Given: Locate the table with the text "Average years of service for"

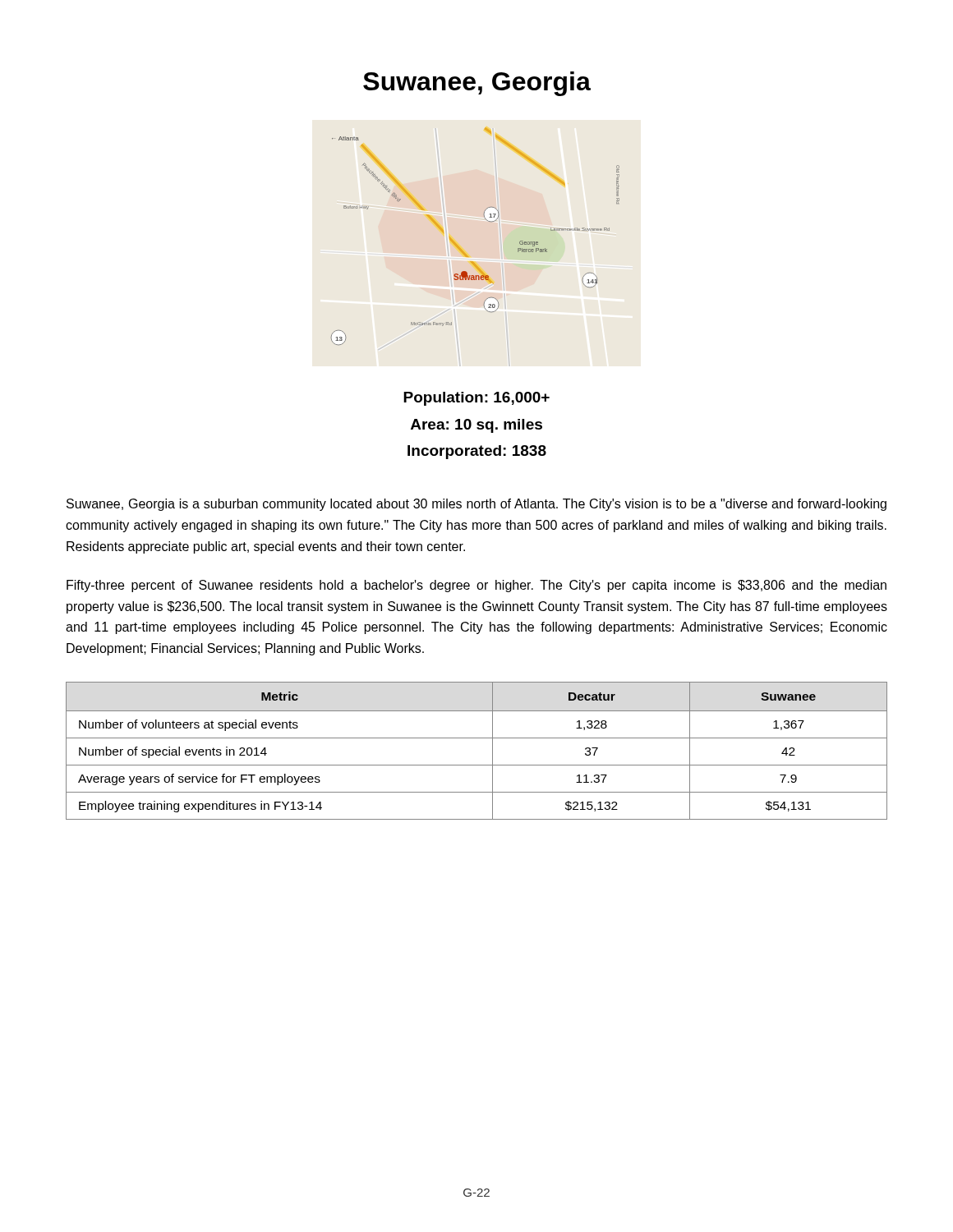Looking at the screenshot, I should (476, 751).
